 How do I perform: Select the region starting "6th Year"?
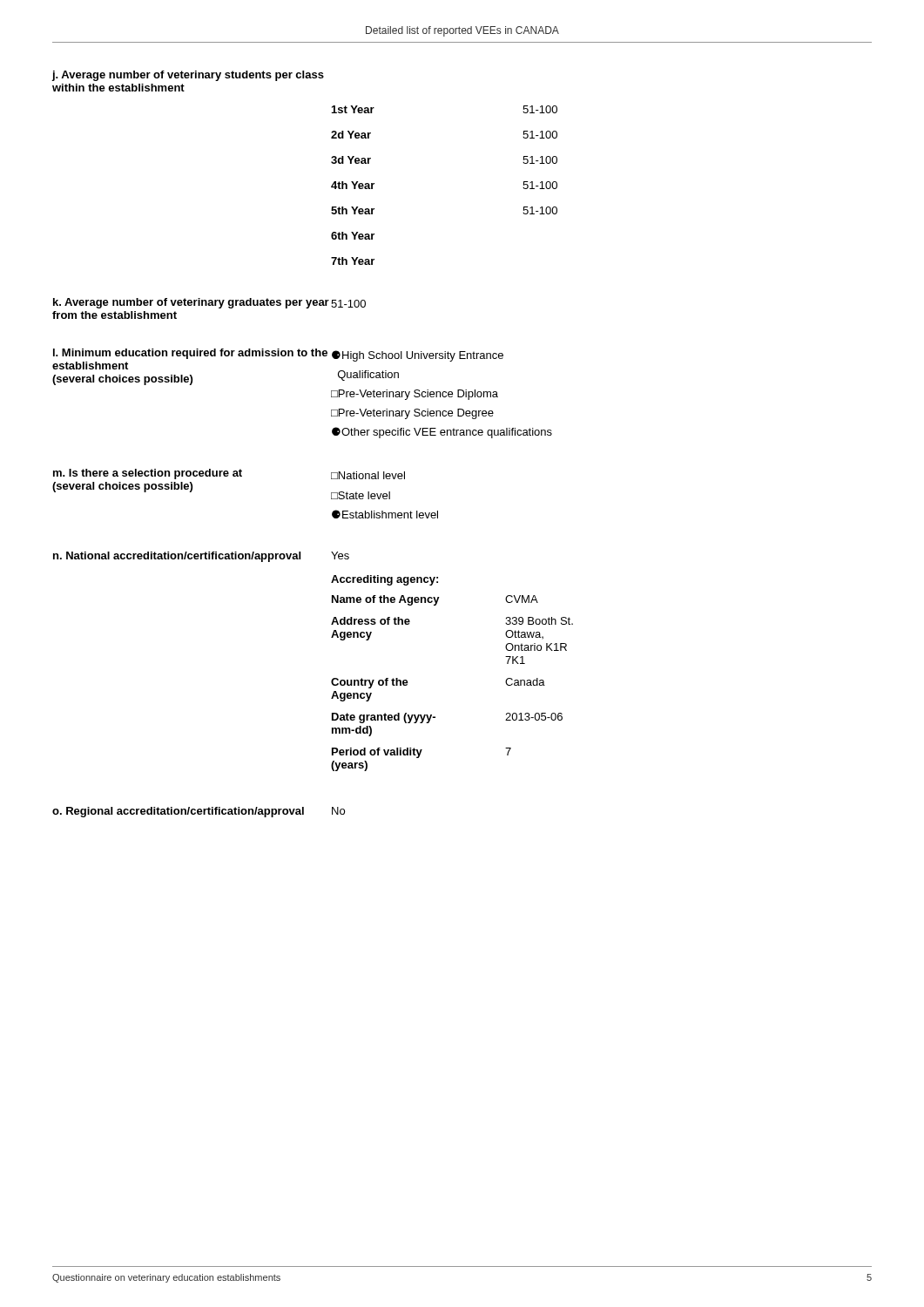(x=374, y=236)
